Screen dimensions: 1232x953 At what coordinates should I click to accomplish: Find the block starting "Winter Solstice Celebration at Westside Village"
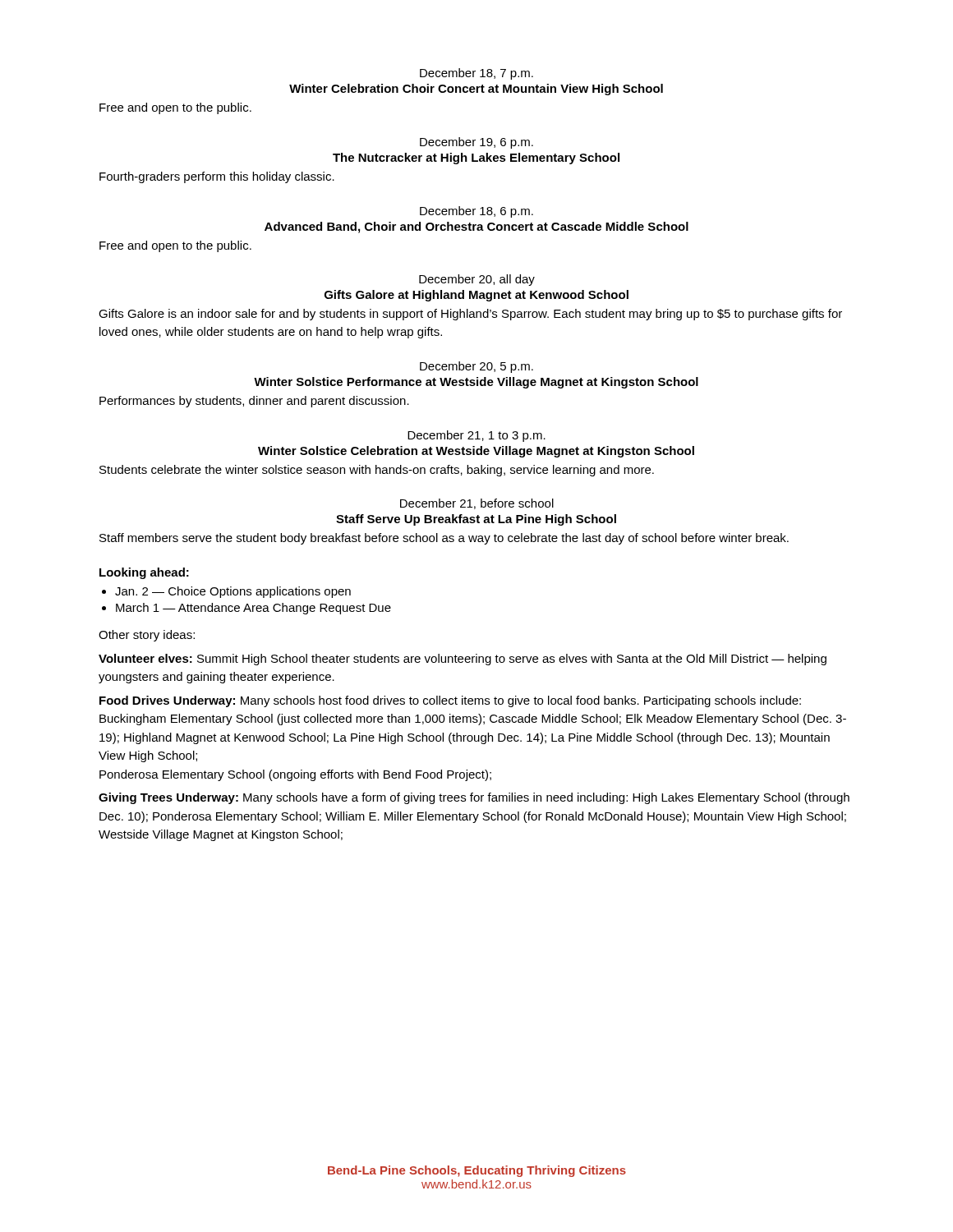tap(476, 450)
